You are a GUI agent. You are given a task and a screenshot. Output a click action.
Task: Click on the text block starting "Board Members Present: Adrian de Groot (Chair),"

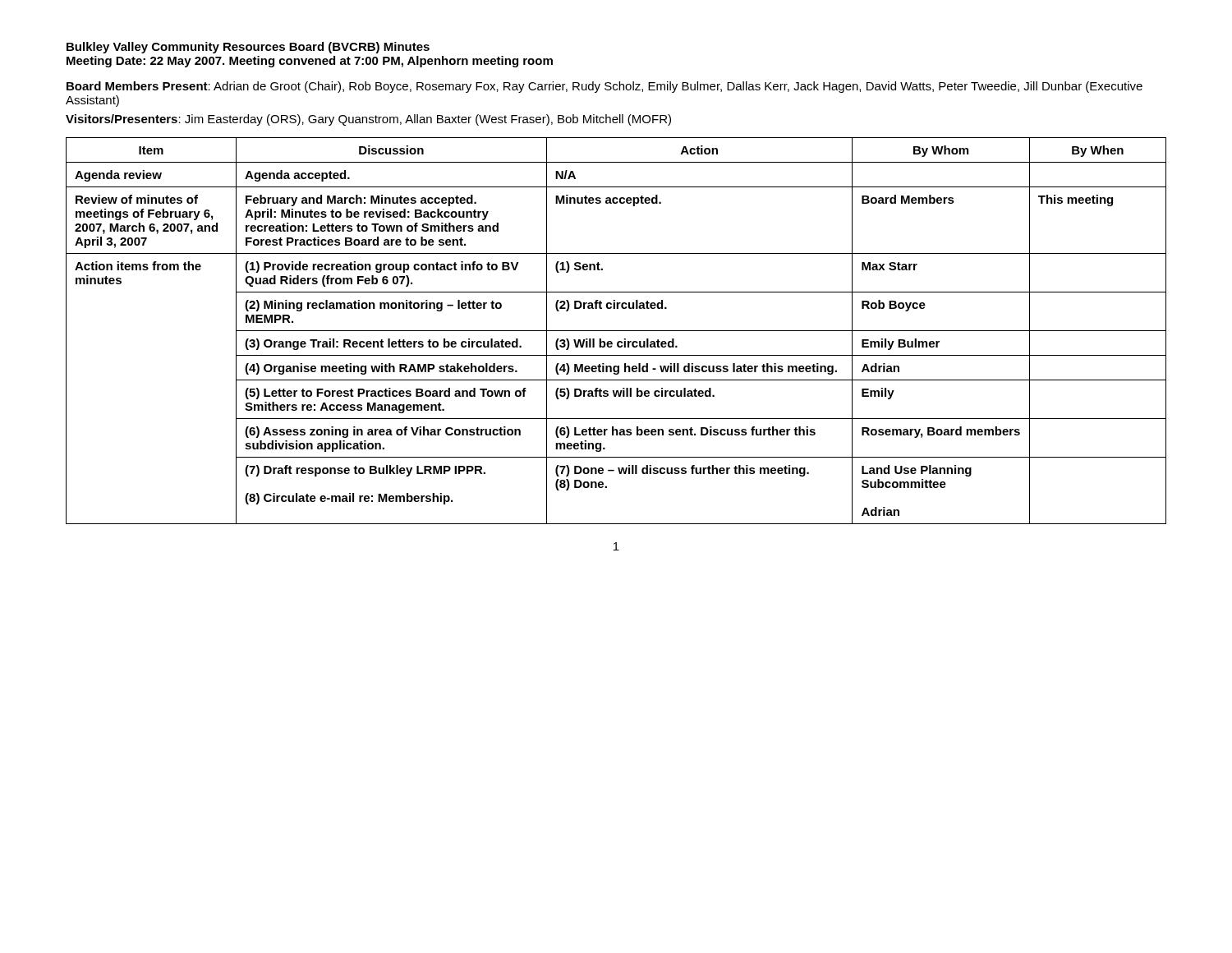pyautogui.click(x=604, y=93)
